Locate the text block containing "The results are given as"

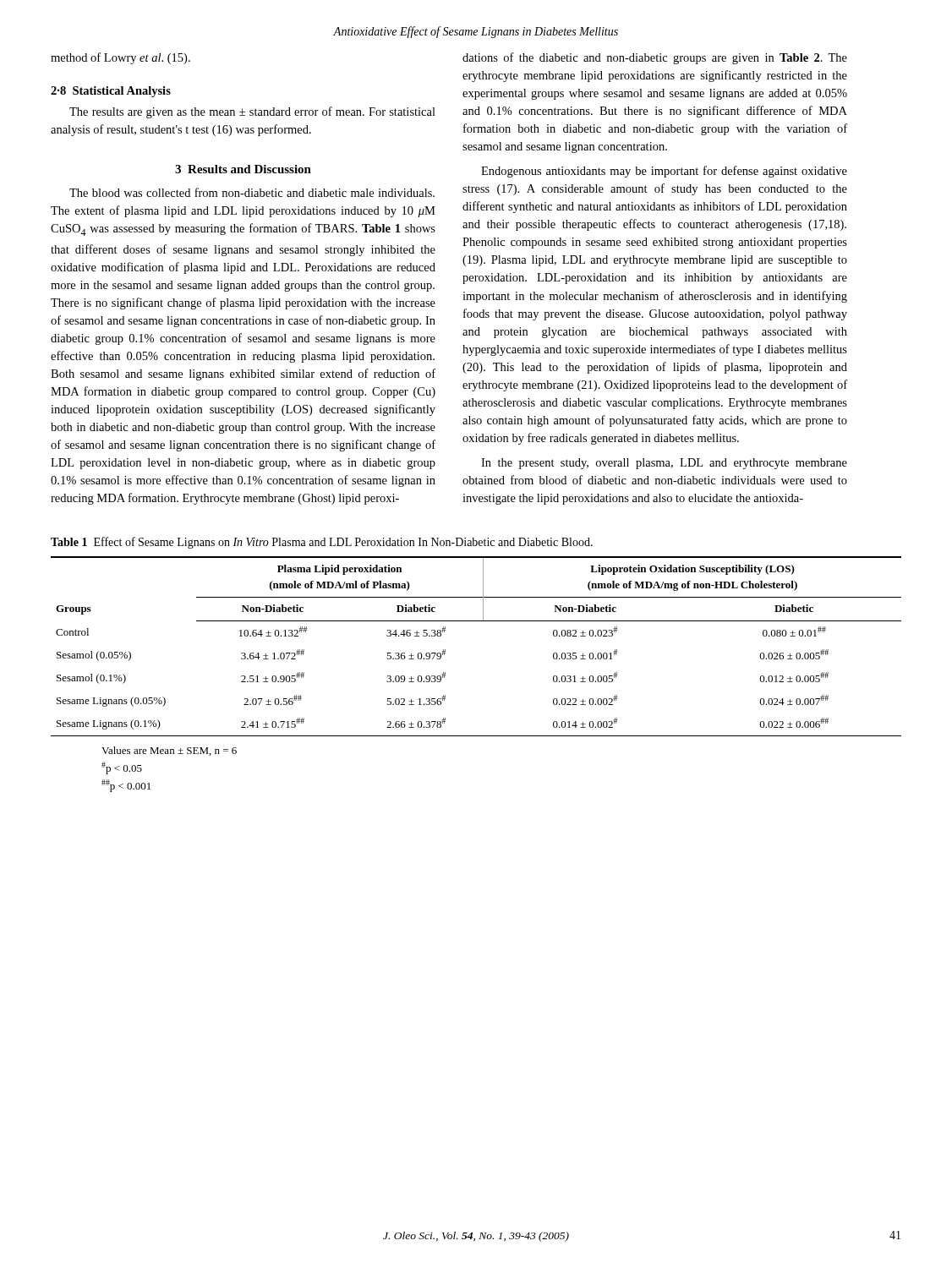coord(243,121)
